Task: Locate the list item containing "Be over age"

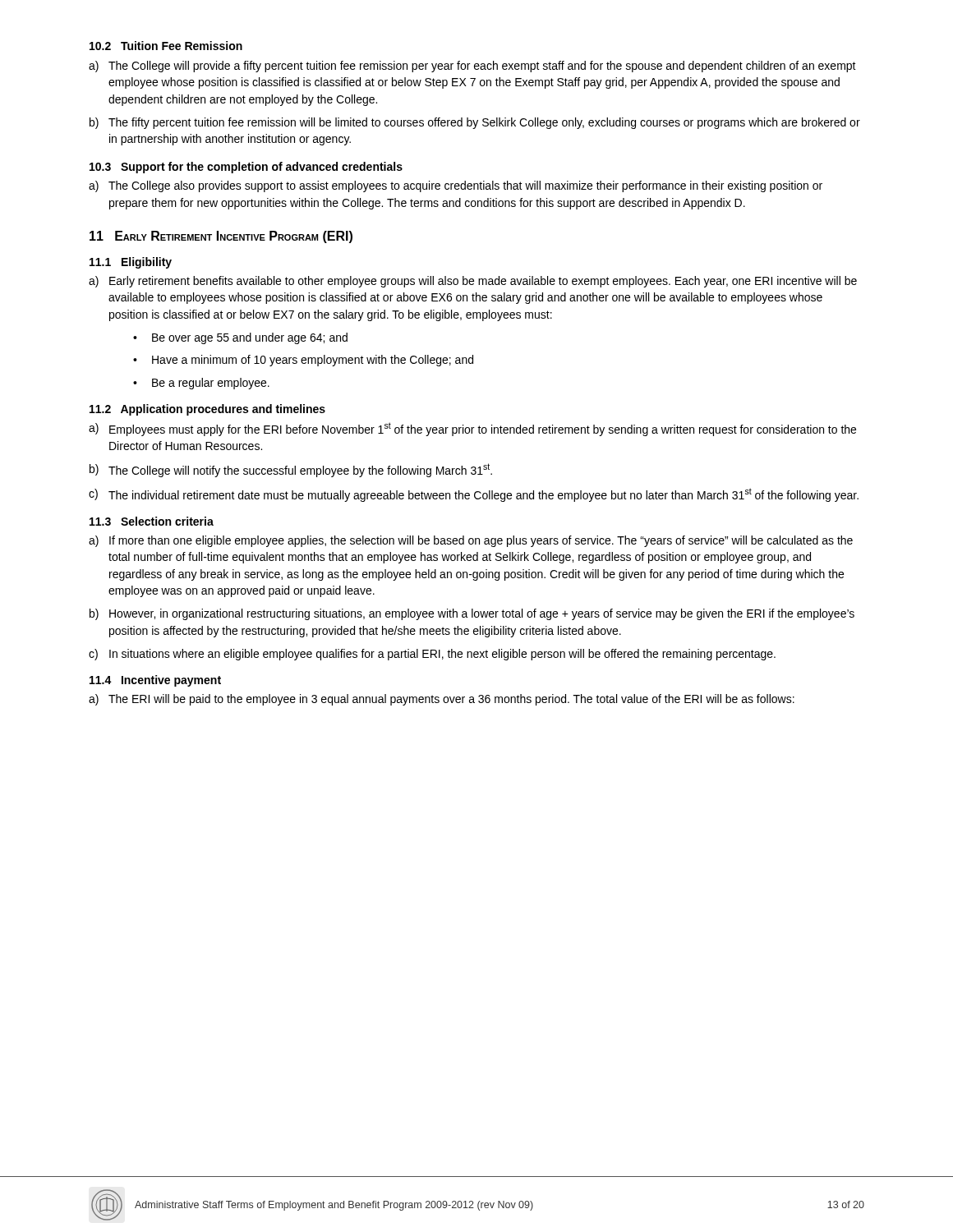Action: [x=250, y=338]
